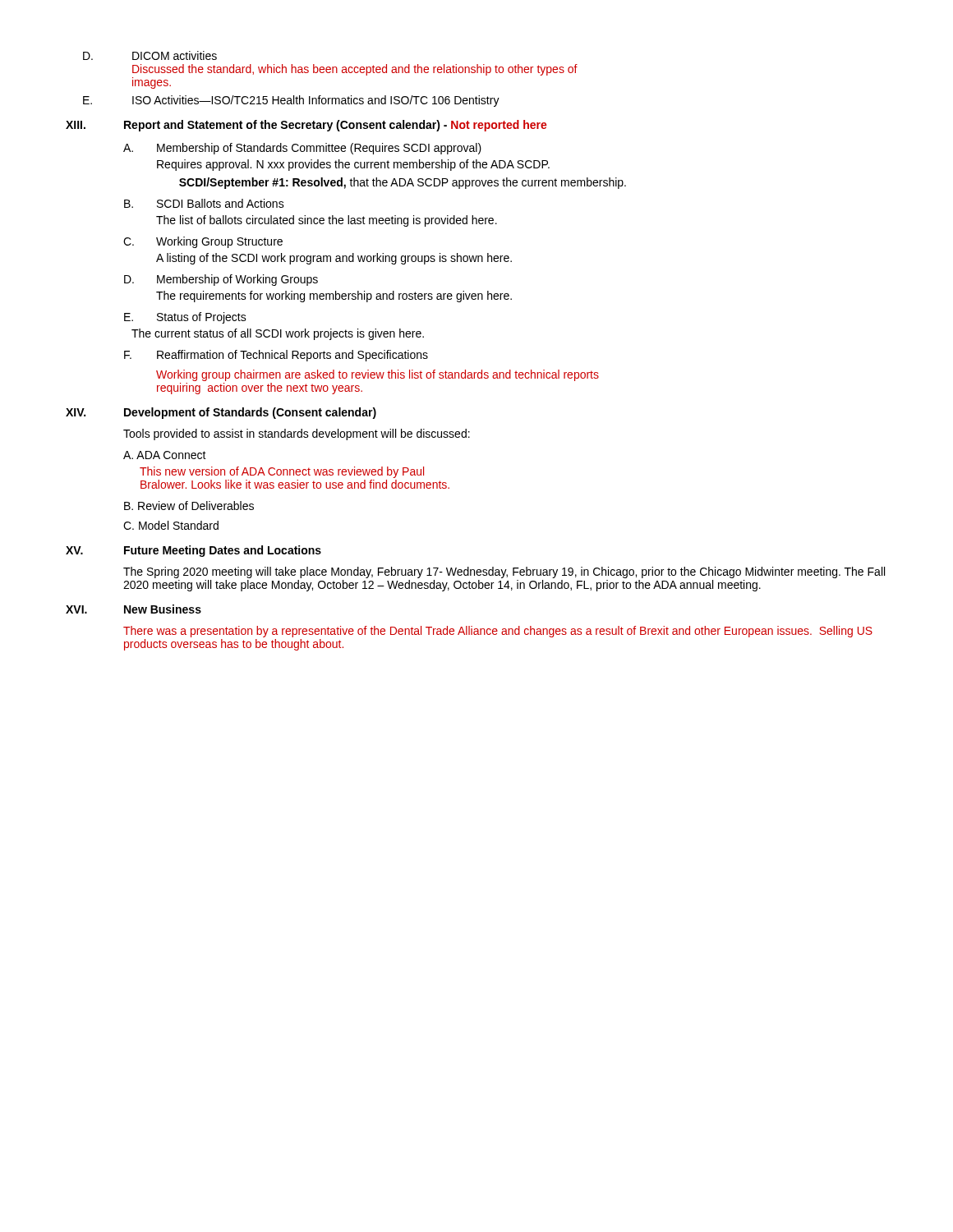
Task: Locate the block of text that opens with "The Spring 2020 meeting will take"
Action: 504,578
